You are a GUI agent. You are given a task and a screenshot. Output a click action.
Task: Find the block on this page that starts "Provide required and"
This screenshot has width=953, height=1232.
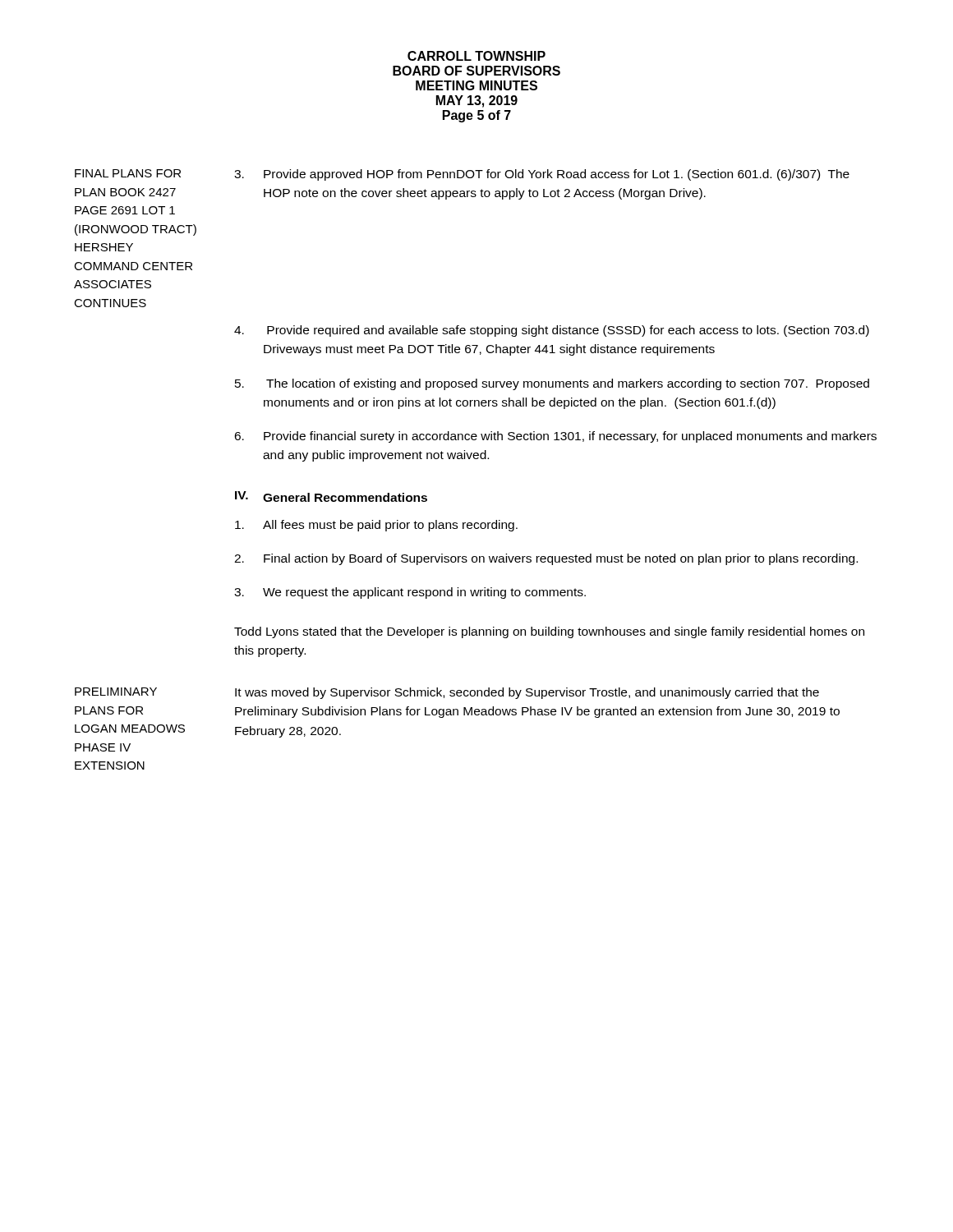(x=566, y=339)
